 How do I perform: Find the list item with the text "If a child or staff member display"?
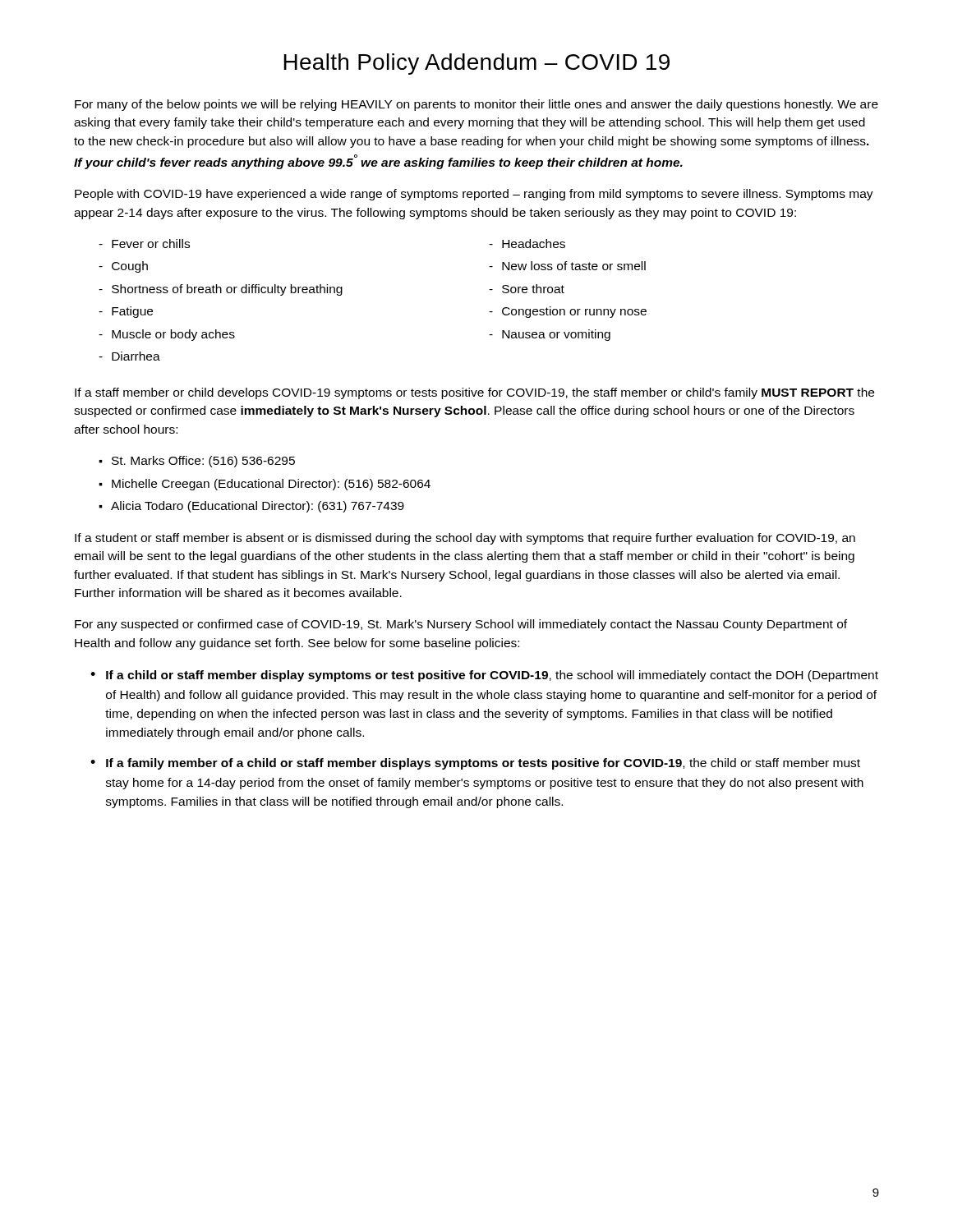[x=492, y=704]
